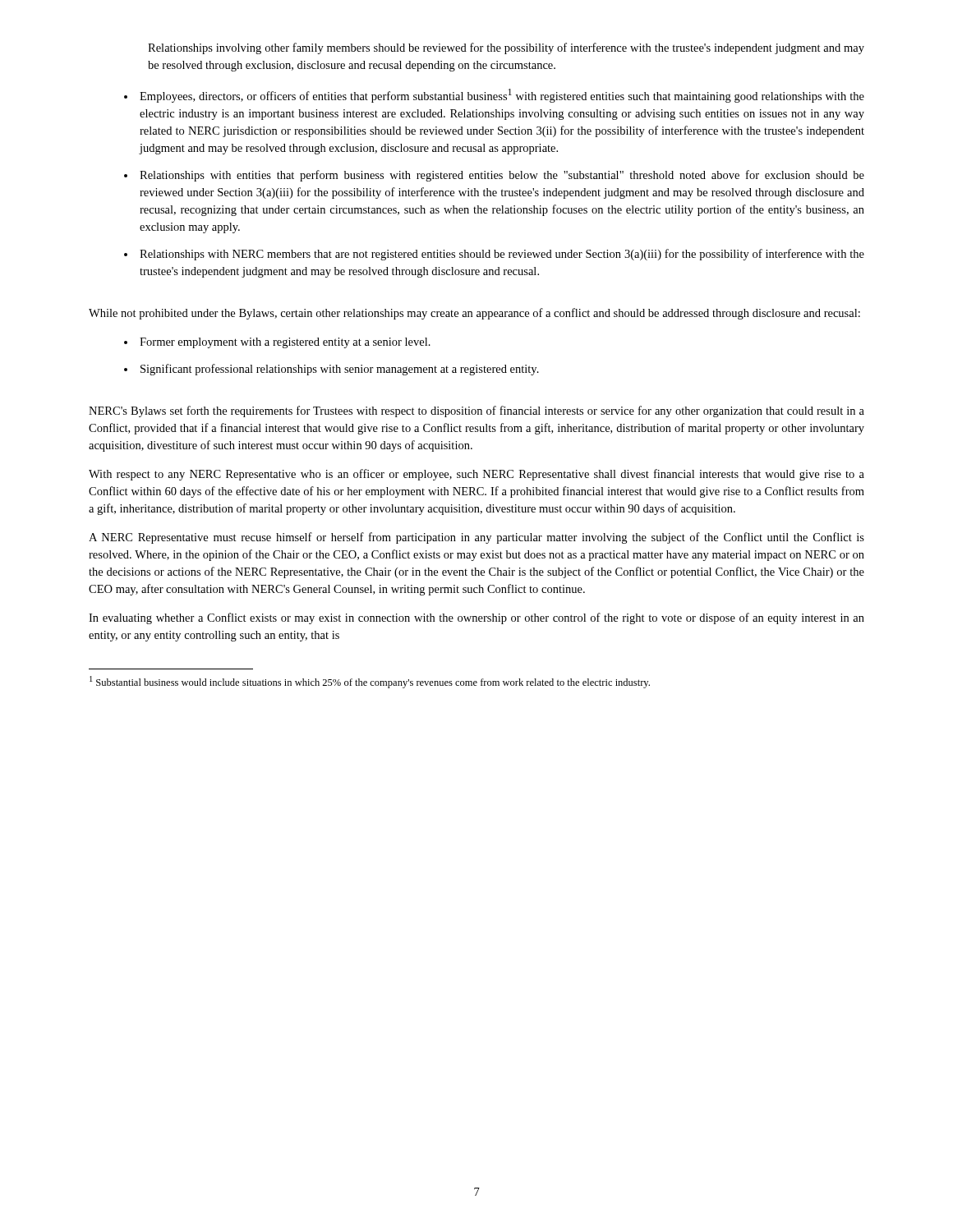Navigate to the element starting "In evaluating whether a"

pos(476,626)
